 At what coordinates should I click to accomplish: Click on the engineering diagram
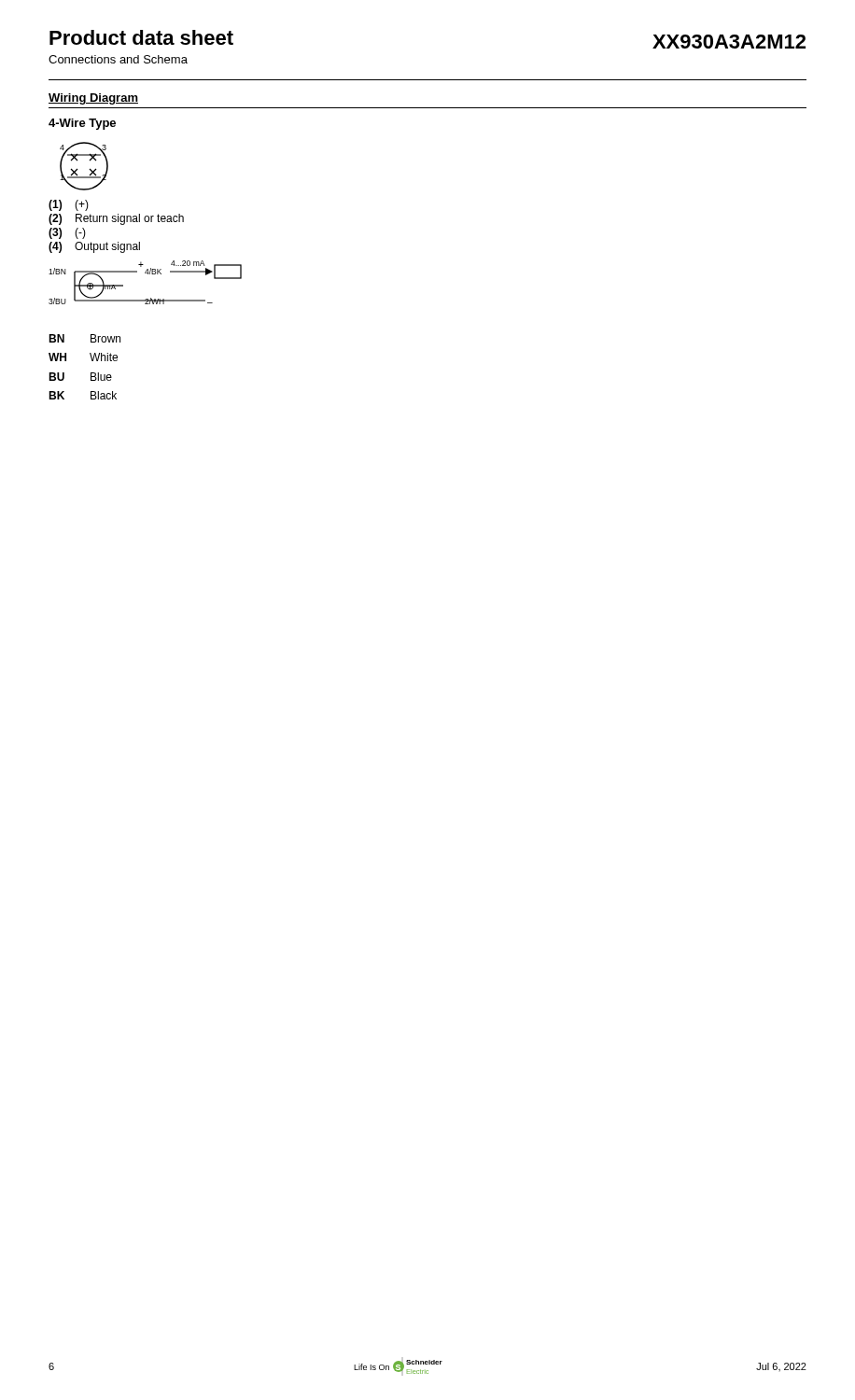click(x=91, y=165)
